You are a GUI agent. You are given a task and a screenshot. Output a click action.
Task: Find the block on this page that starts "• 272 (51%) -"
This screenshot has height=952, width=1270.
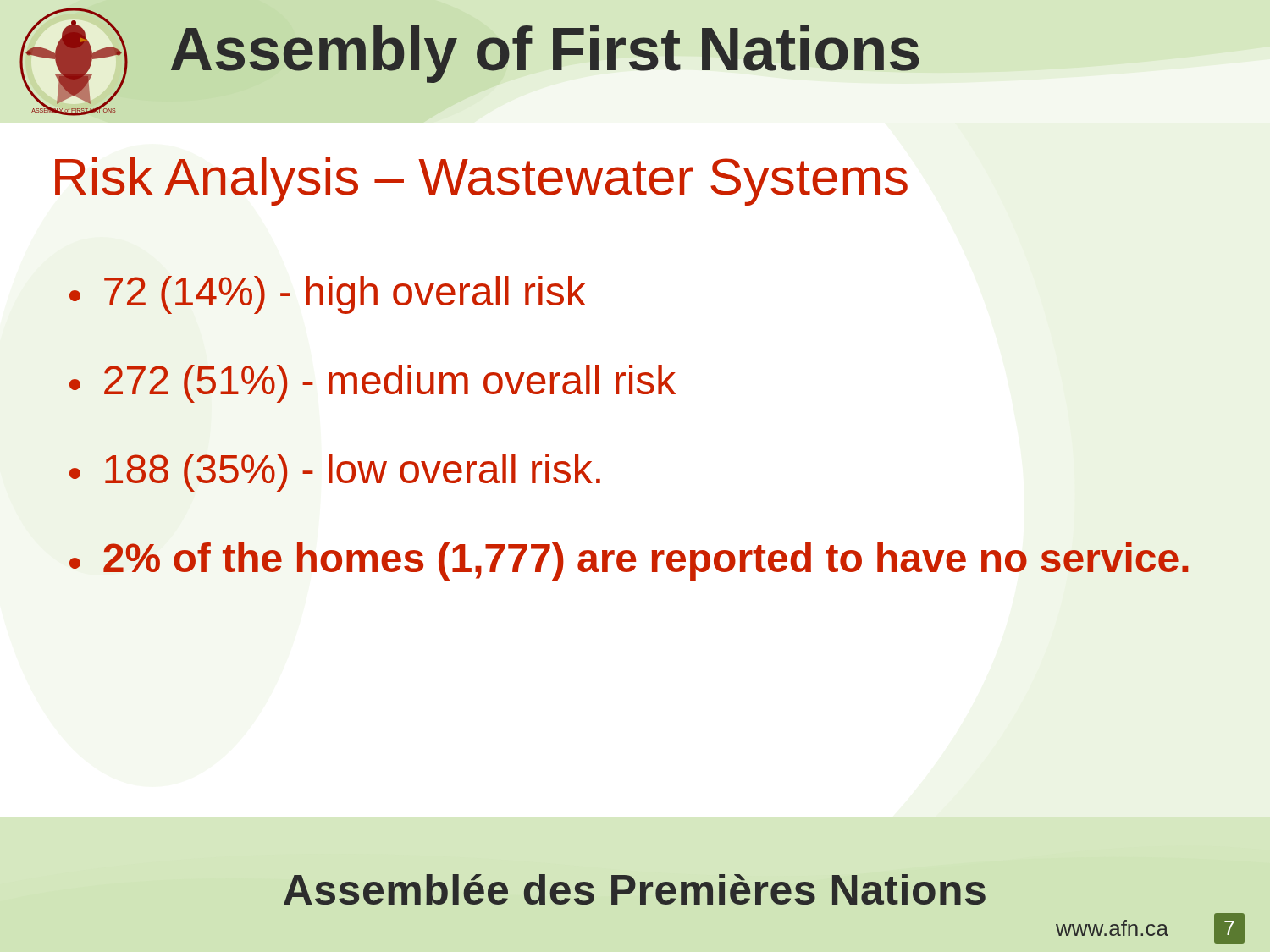pyautogui.click(x=372, y=382)
